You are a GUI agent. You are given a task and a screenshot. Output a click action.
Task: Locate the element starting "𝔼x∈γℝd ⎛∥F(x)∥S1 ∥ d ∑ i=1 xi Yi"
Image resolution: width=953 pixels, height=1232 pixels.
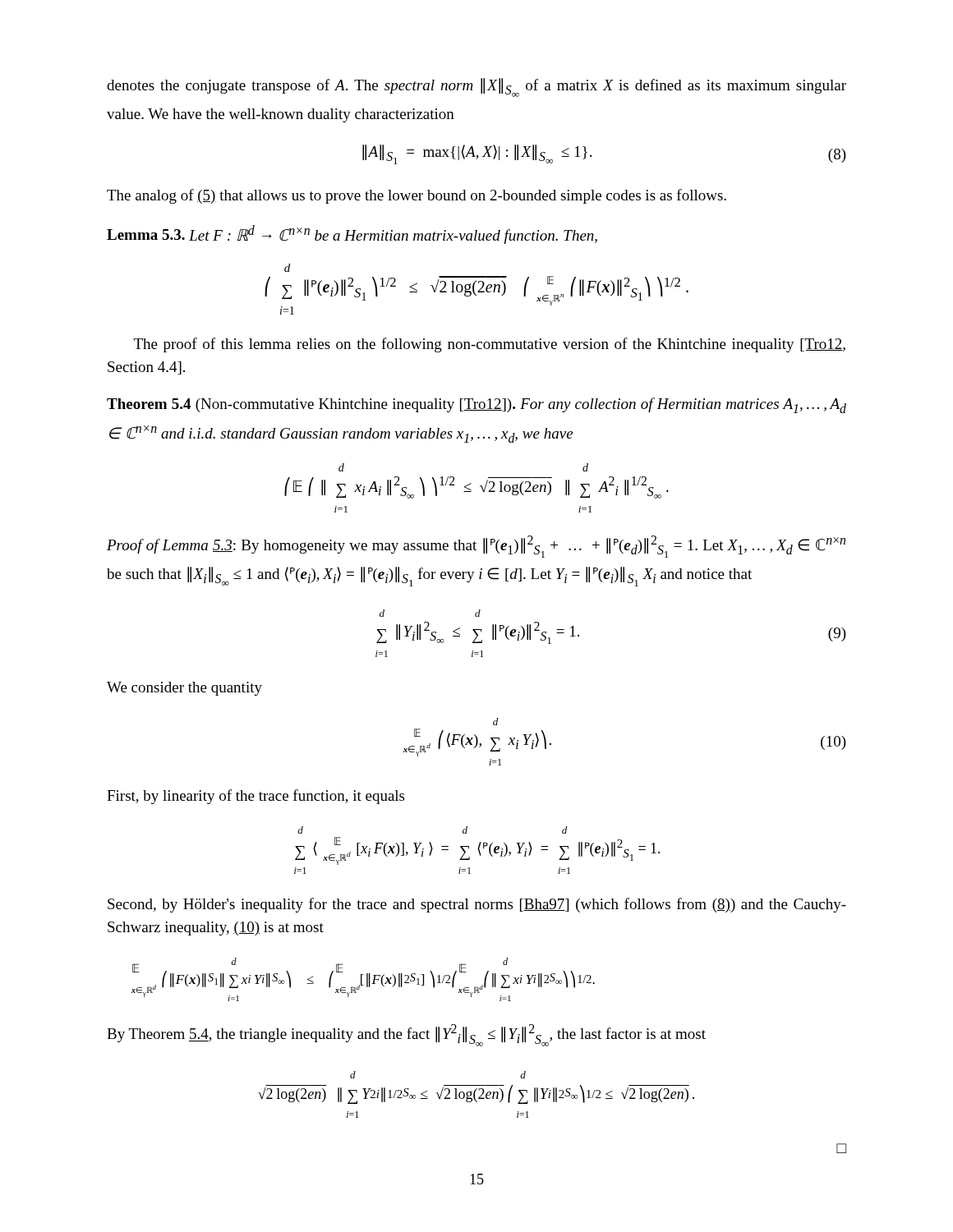tap(363, 980)
